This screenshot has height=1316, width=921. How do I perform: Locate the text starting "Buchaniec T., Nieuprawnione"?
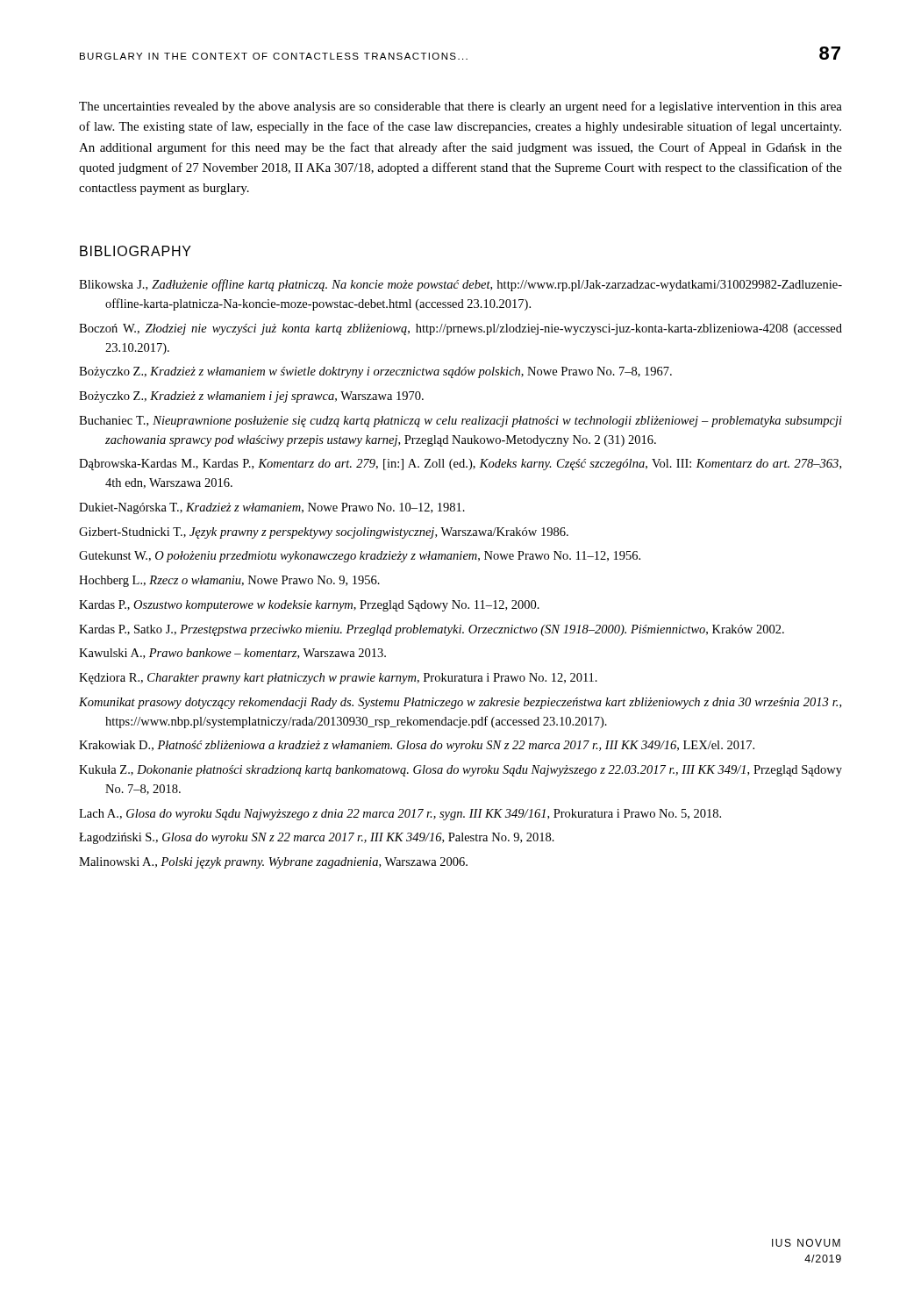(460, 430)
